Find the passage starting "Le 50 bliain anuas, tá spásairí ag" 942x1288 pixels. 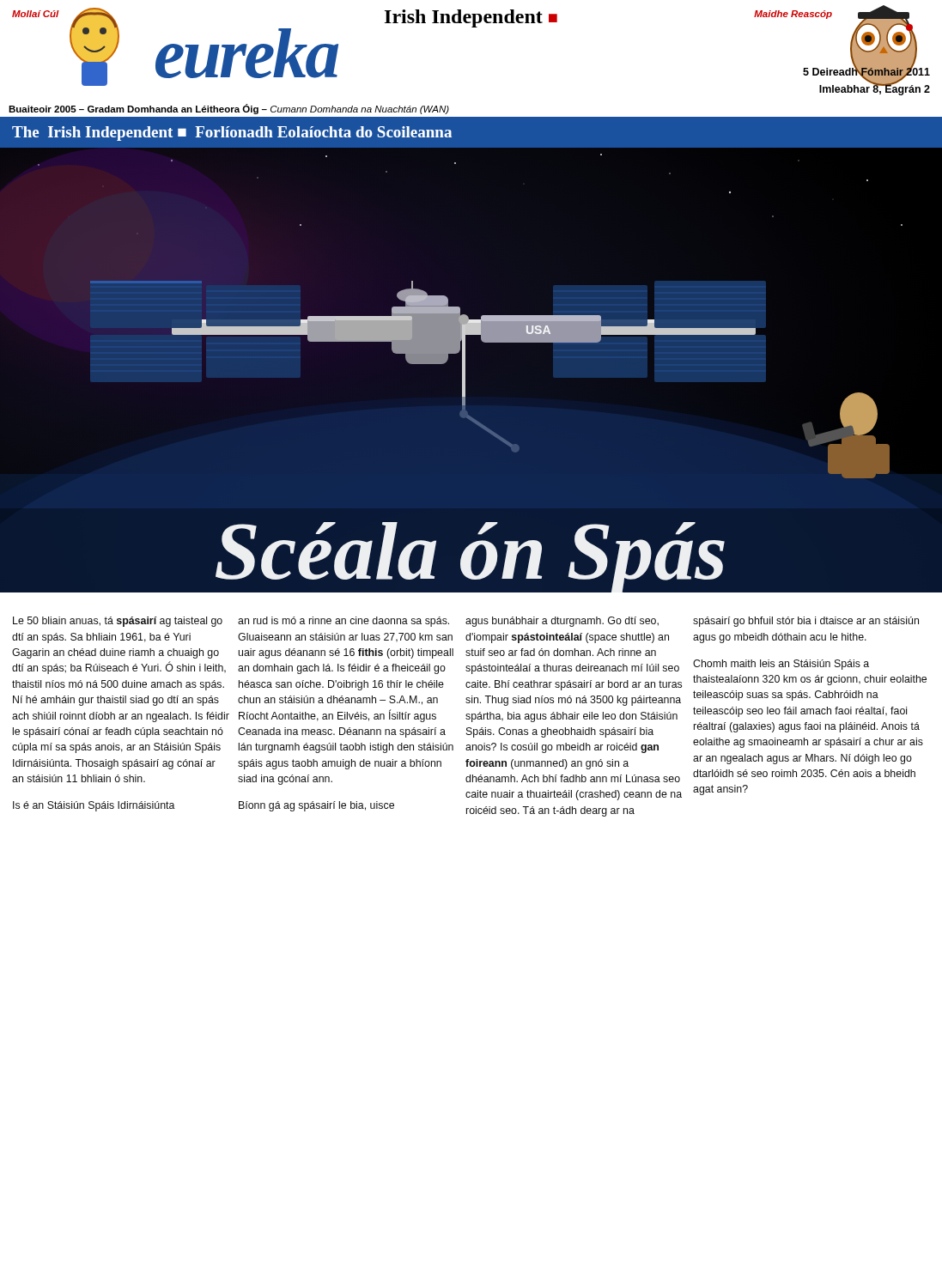(x=121, y=713)
